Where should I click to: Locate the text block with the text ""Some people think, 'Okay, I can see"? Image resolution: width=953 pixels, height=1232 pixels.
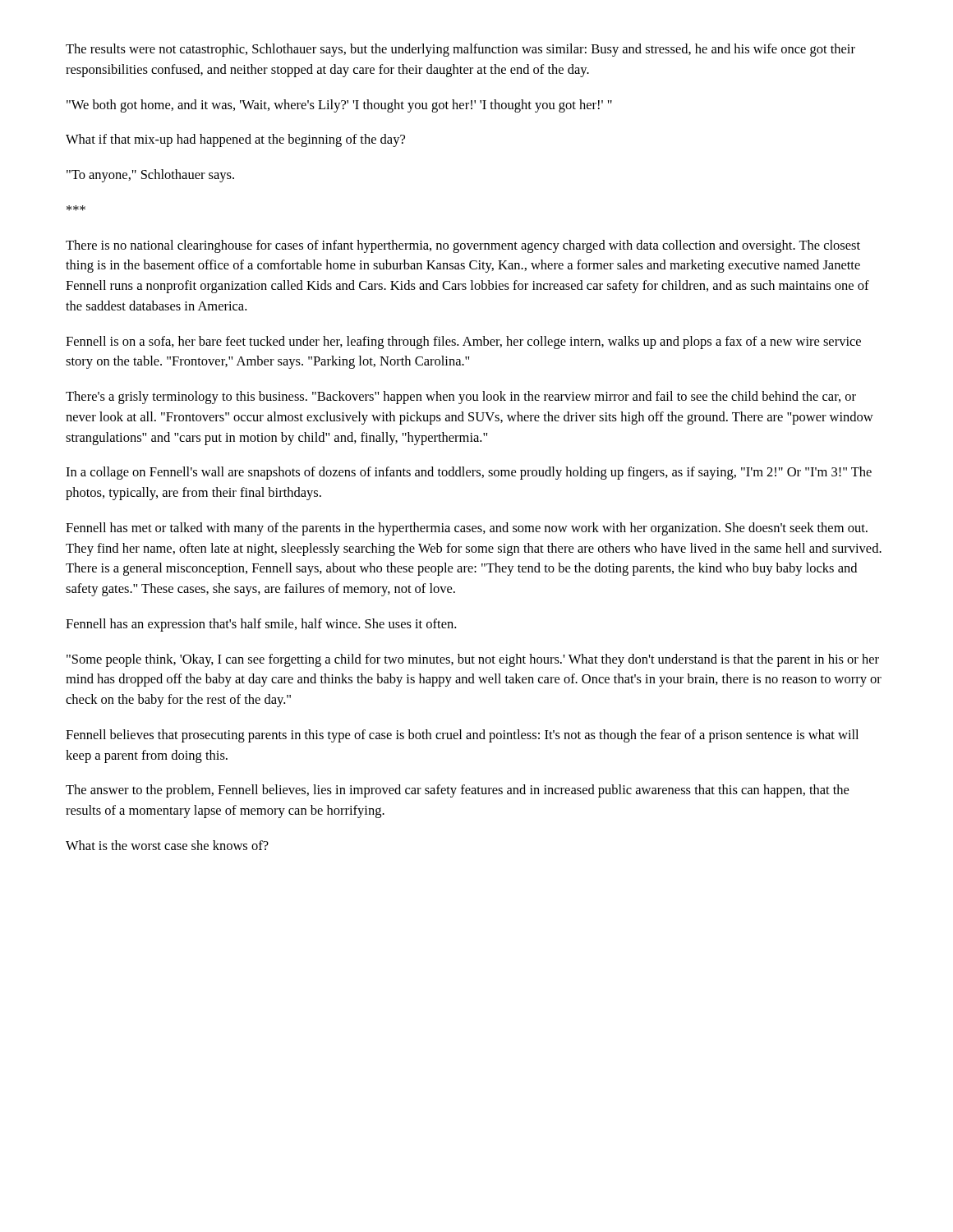(474, 679)
